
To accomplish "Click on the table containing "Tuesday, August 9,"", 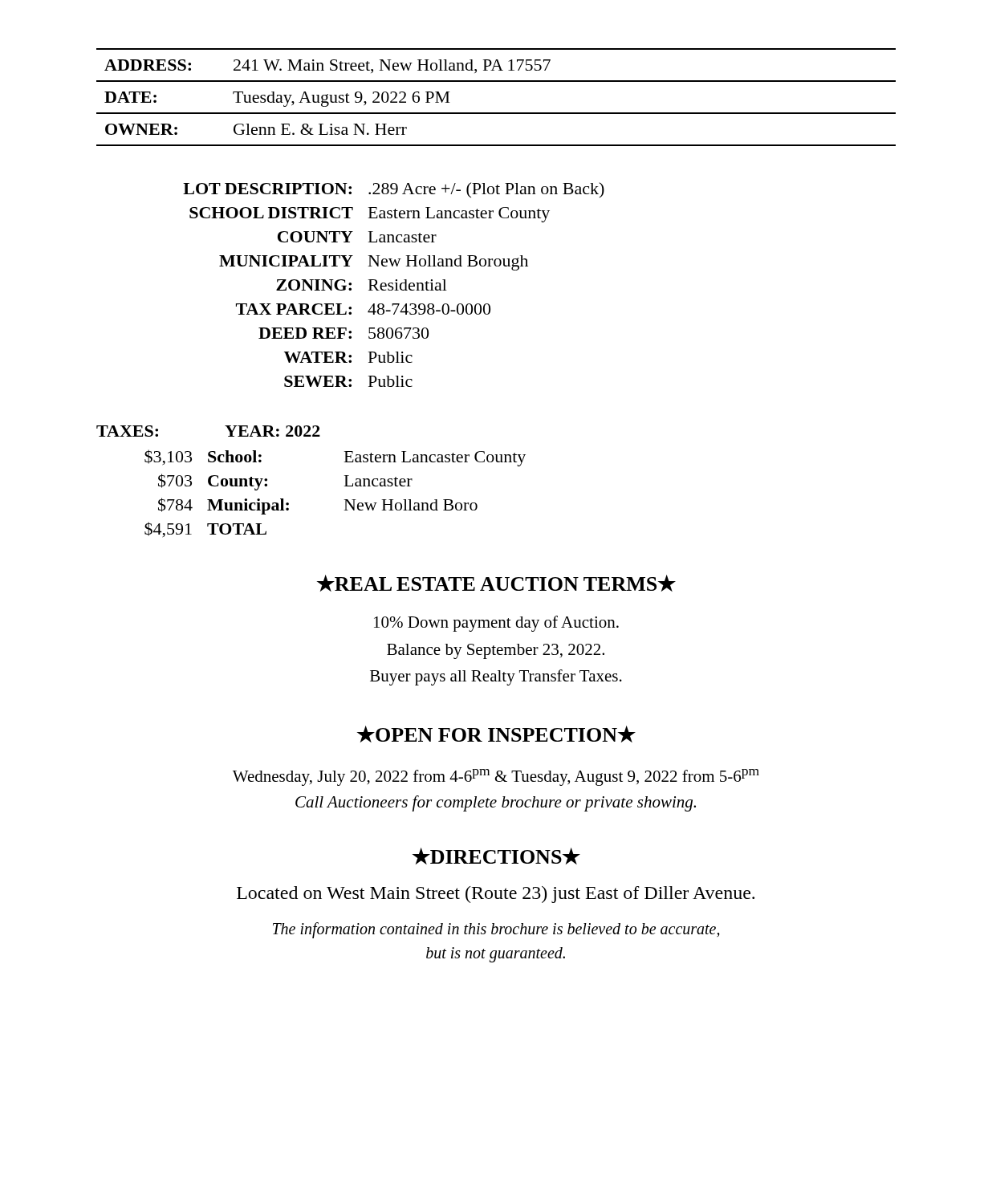I will point(496,97).
